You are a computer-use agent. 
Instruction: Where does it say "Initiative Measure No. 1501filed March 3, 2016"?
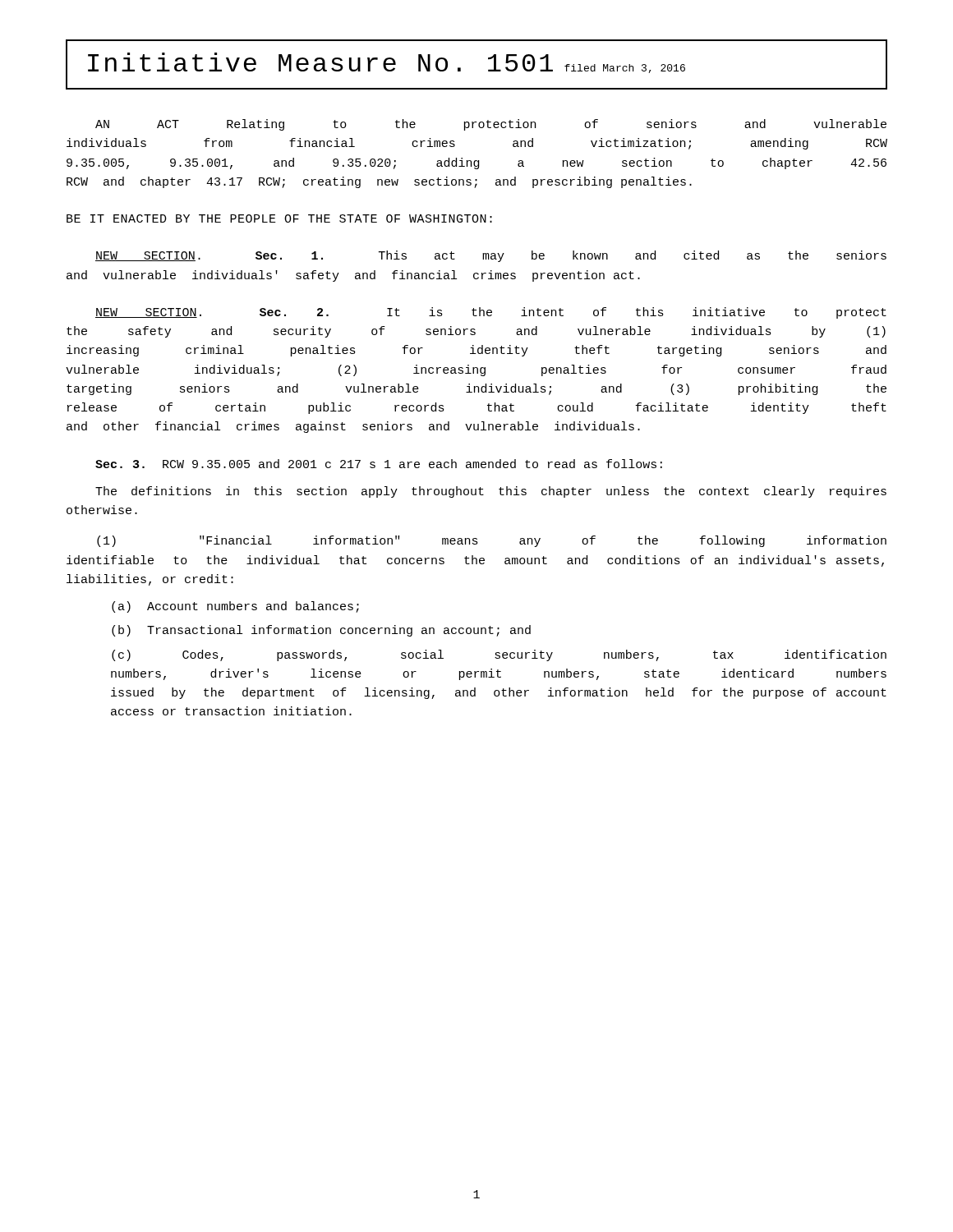[476, 64]
